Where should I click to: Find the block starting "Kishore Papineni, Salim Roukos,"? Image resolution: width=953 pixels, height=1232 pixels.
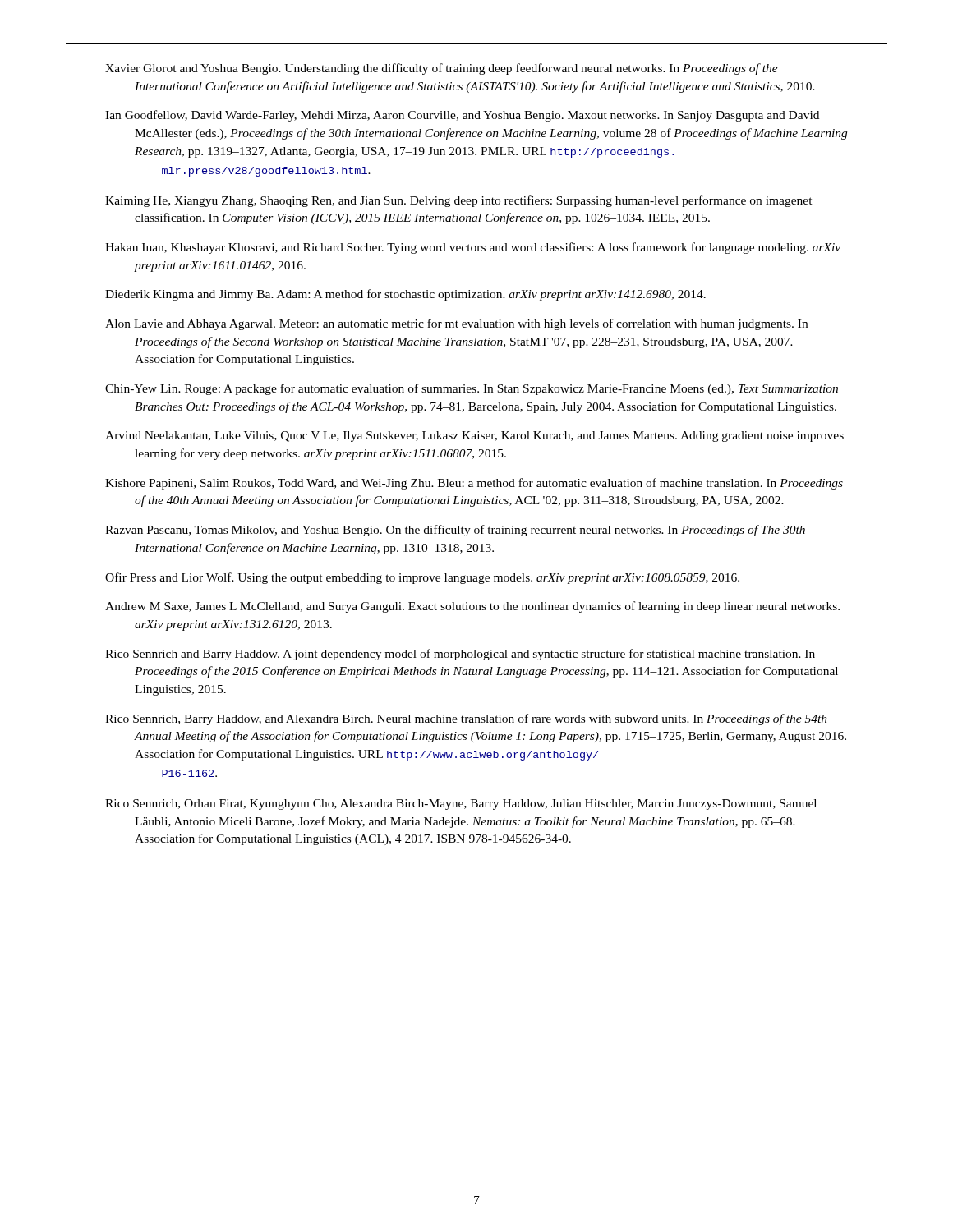pyautogui.click(x=474, y=491)
